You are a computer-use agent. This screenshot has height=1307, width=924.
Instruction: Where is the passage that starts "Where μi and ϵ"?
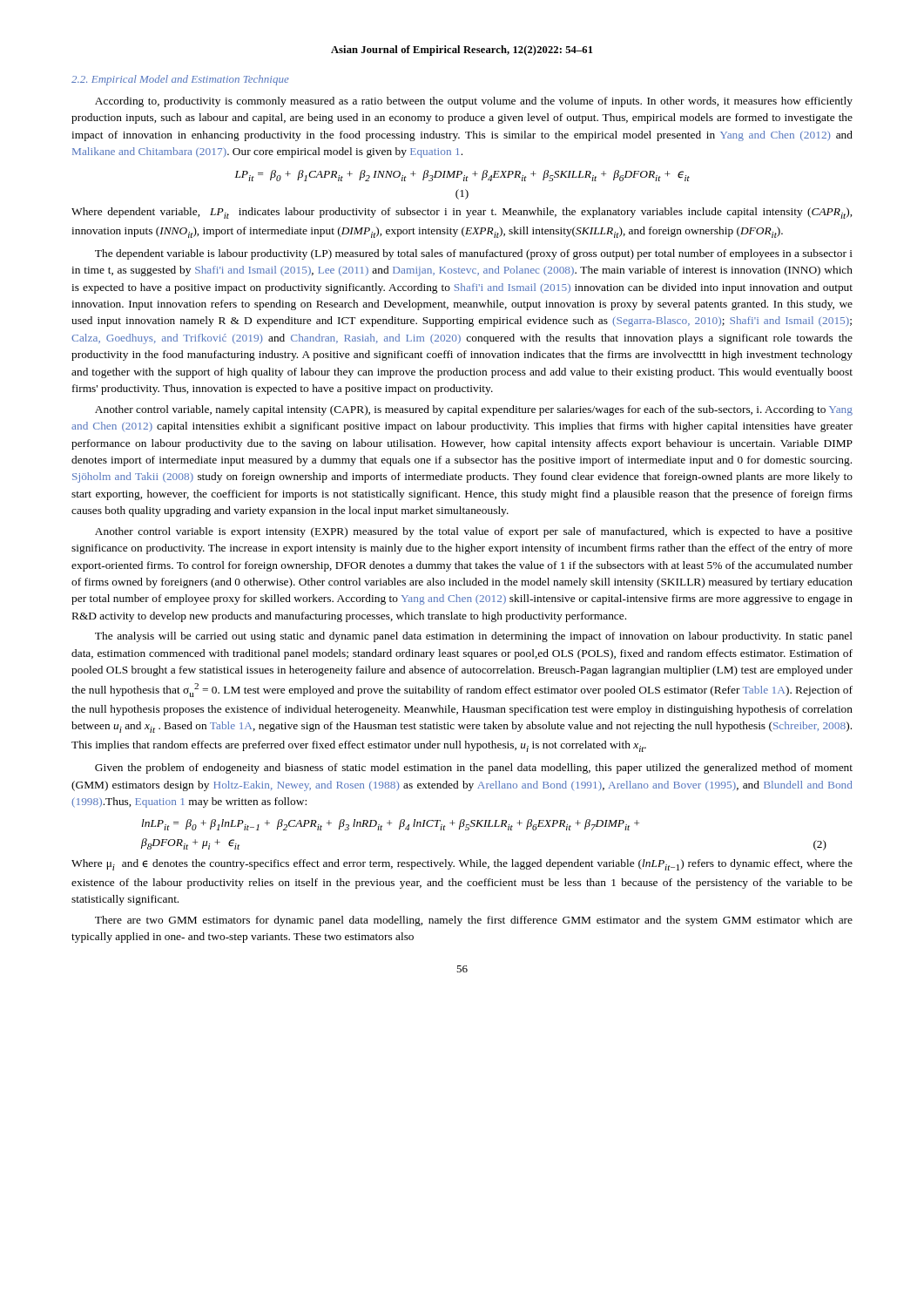coord(462,881)
